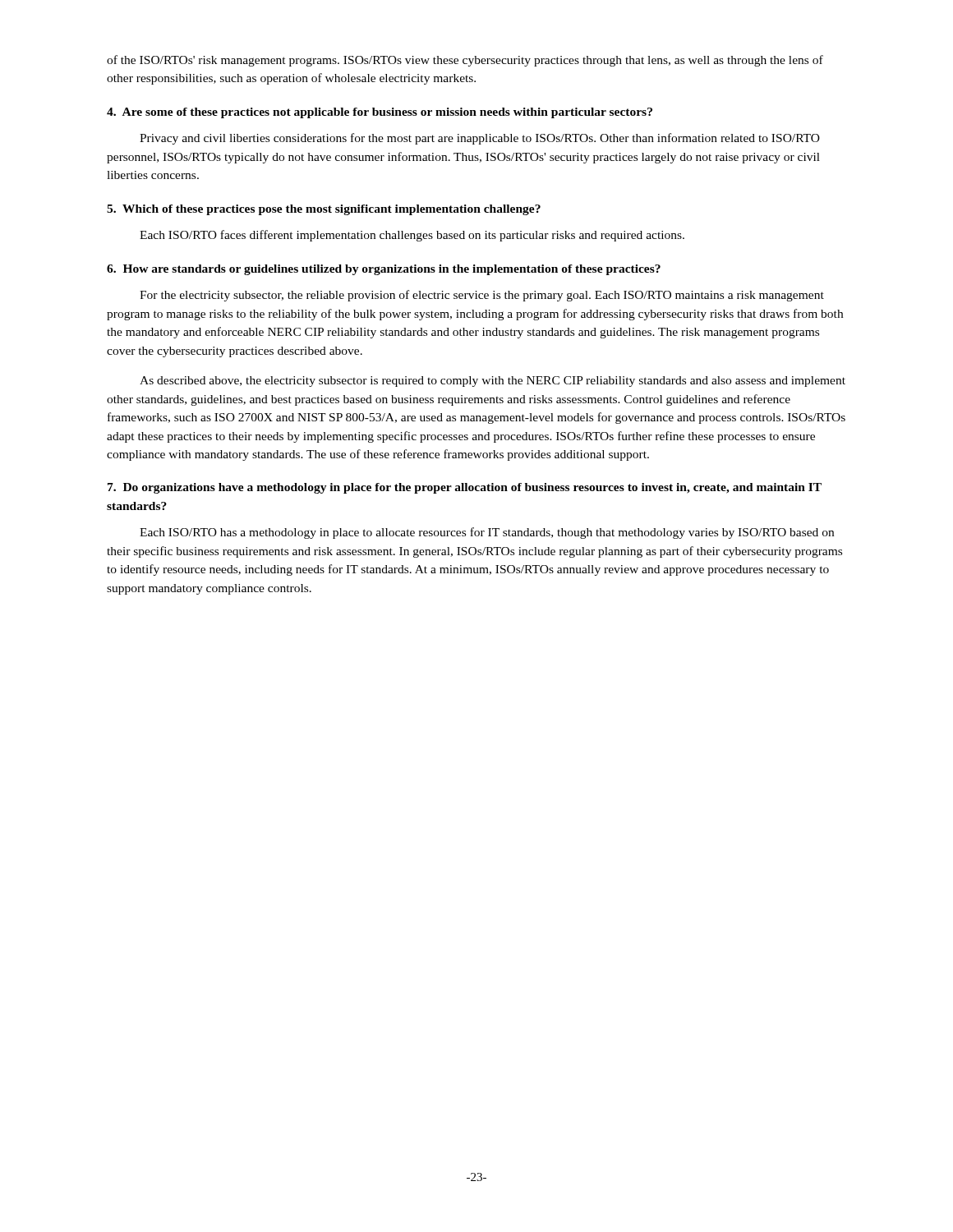Select the region starting "Each ISO/RTO faces different implementation challenges"

[476, 235]
